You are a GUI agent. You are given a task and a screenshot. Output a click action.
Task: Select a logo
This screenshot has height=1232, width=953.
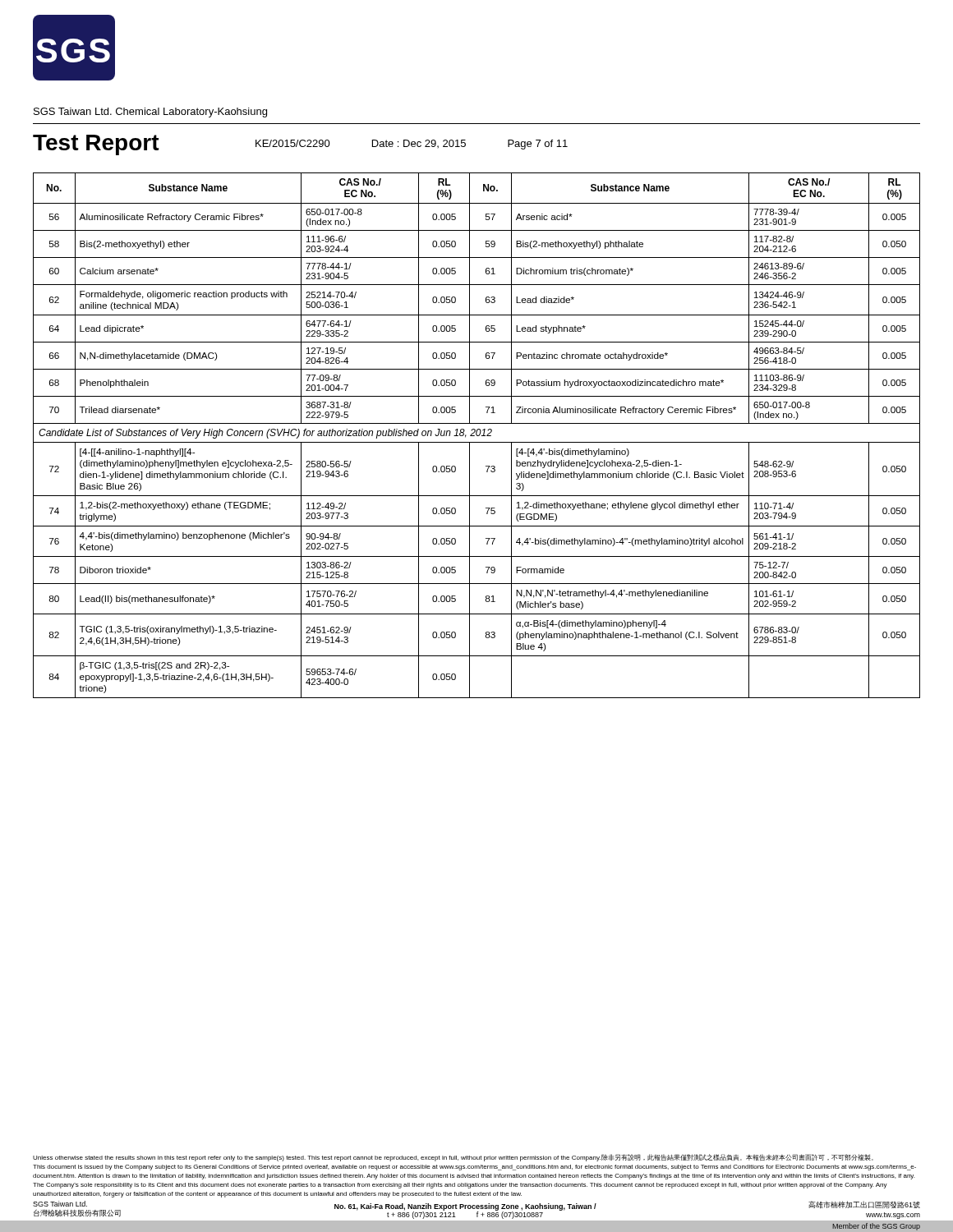click(78, 53)
